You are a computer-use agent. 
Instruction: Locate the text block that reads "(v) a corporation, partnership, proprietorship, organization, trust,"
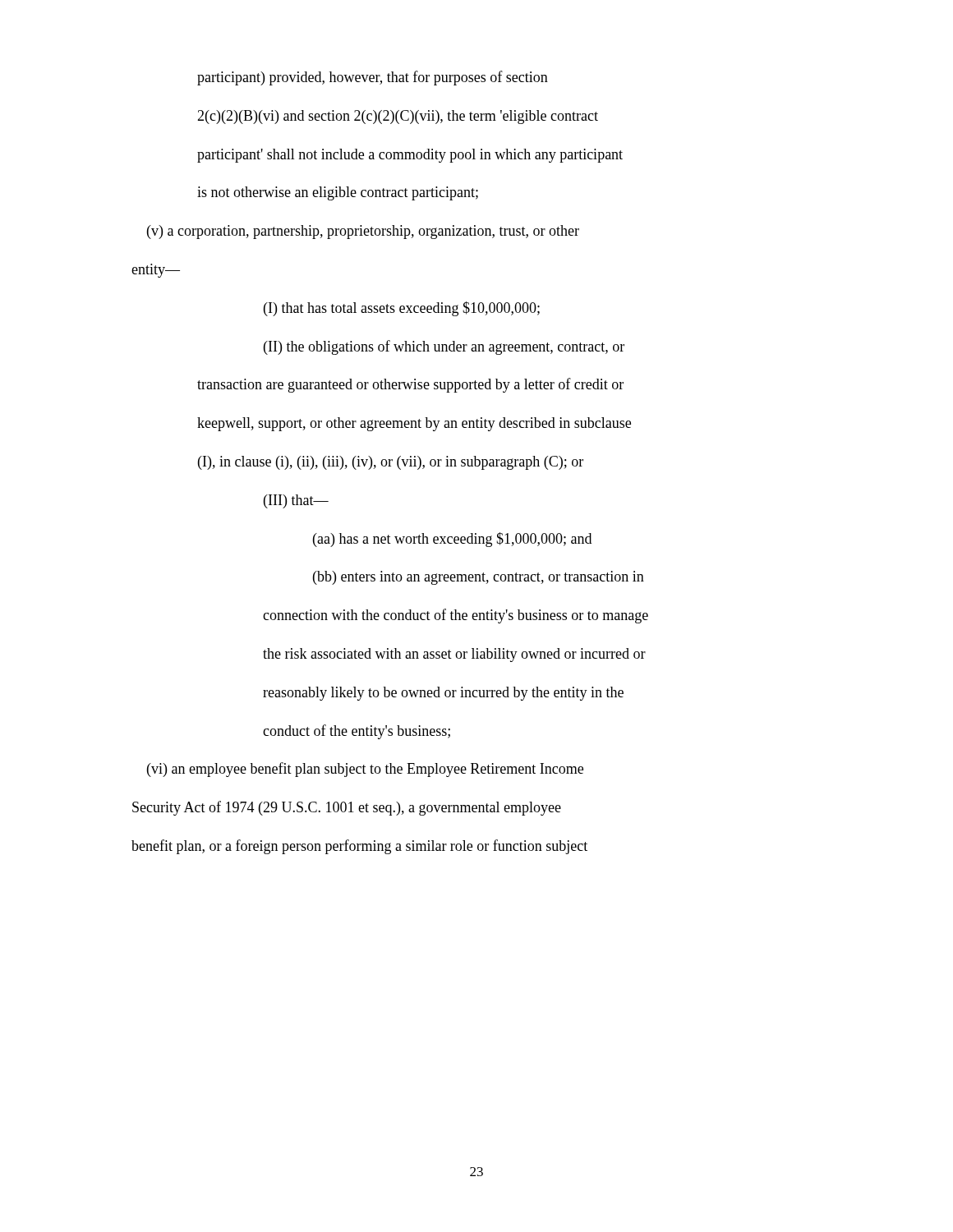[363, 232]
